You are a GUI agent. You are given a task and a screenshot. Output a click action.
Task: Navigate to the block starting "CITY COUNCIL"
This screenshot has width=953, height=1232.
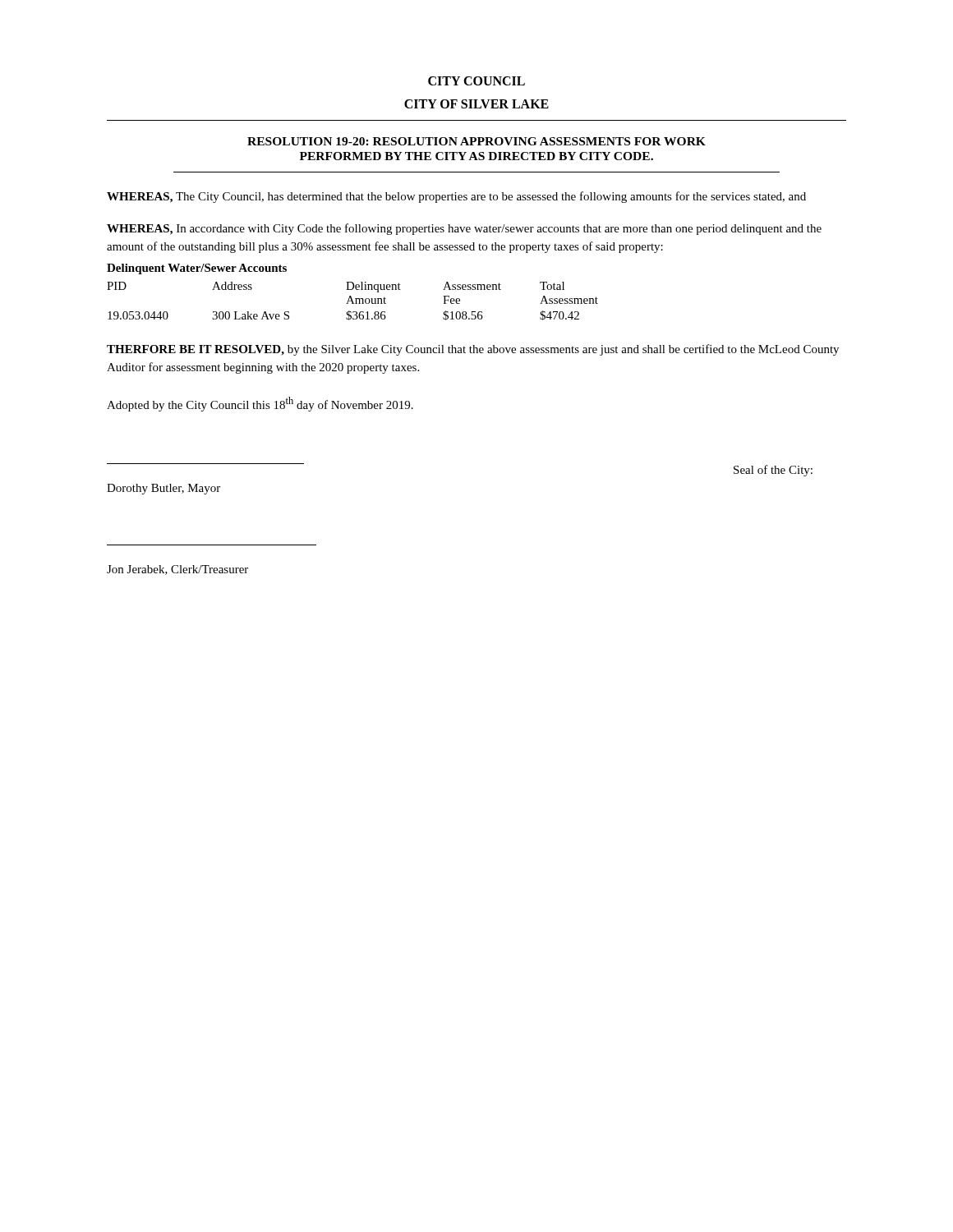click(476, 81)
